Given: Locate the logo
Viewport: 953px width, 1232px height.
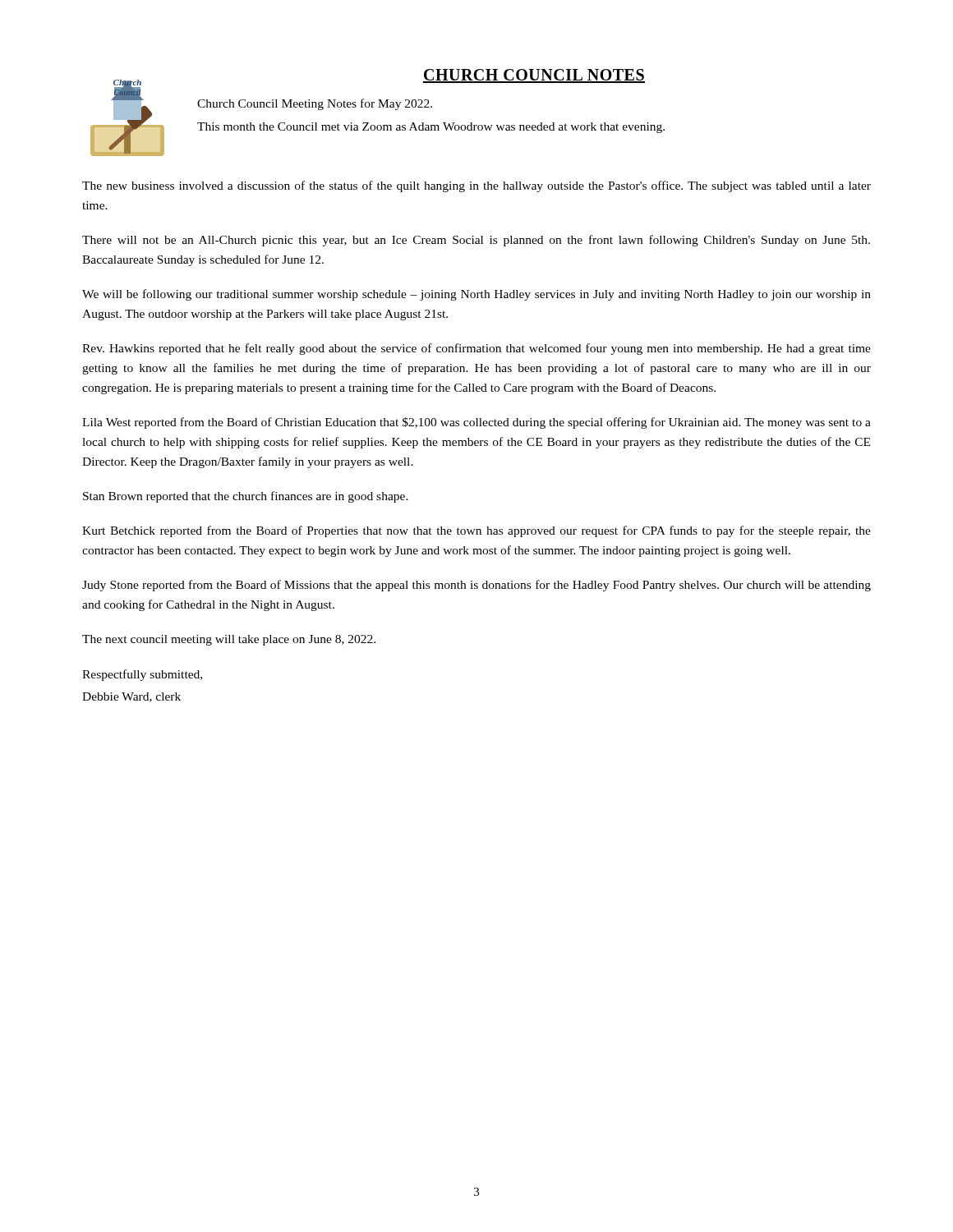Looking at the screenshot, I should point(127,121).
